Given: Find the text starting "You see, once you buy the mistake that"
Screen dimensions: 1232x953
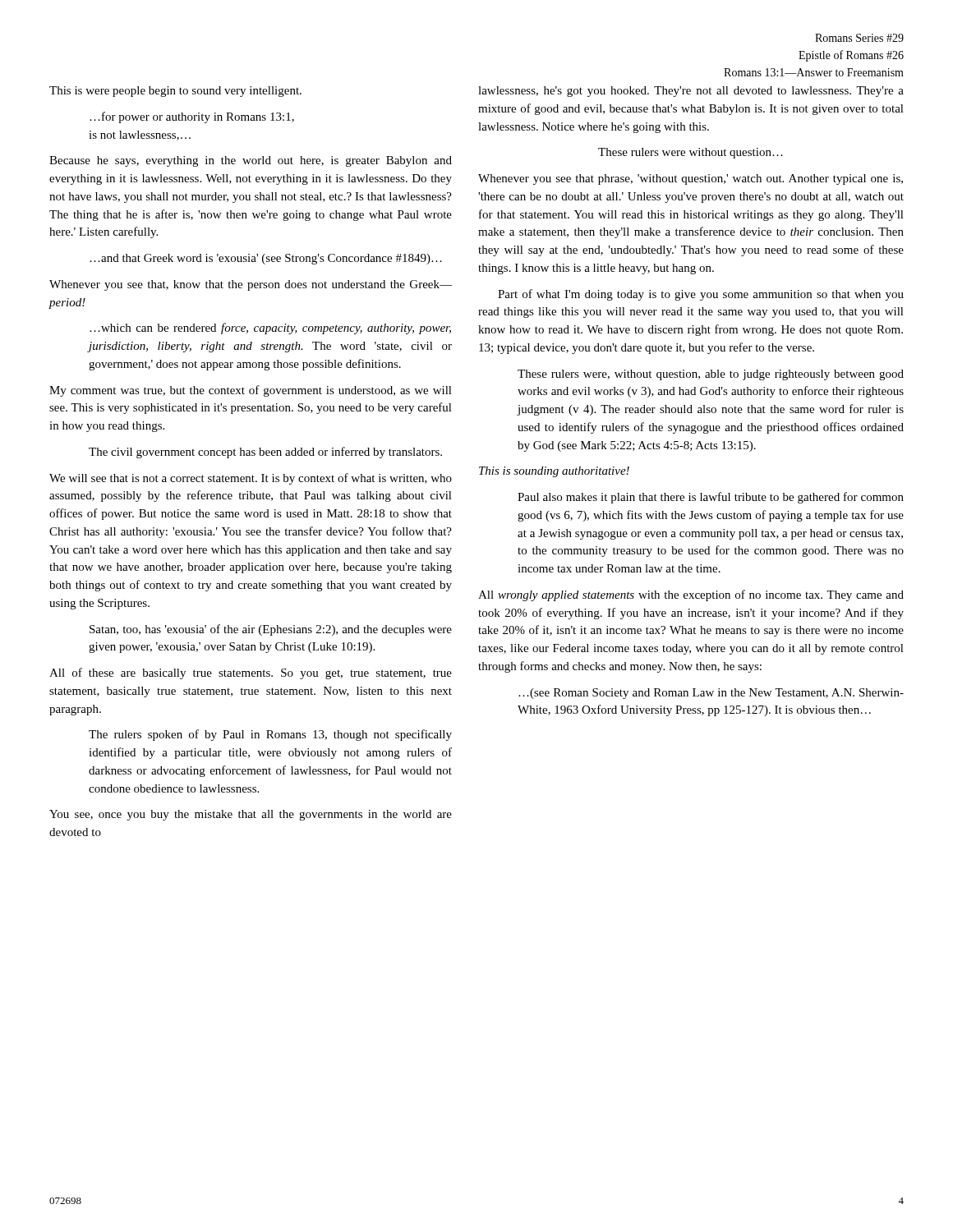Looking at the screenshot, I should click(x=251, y=823).
